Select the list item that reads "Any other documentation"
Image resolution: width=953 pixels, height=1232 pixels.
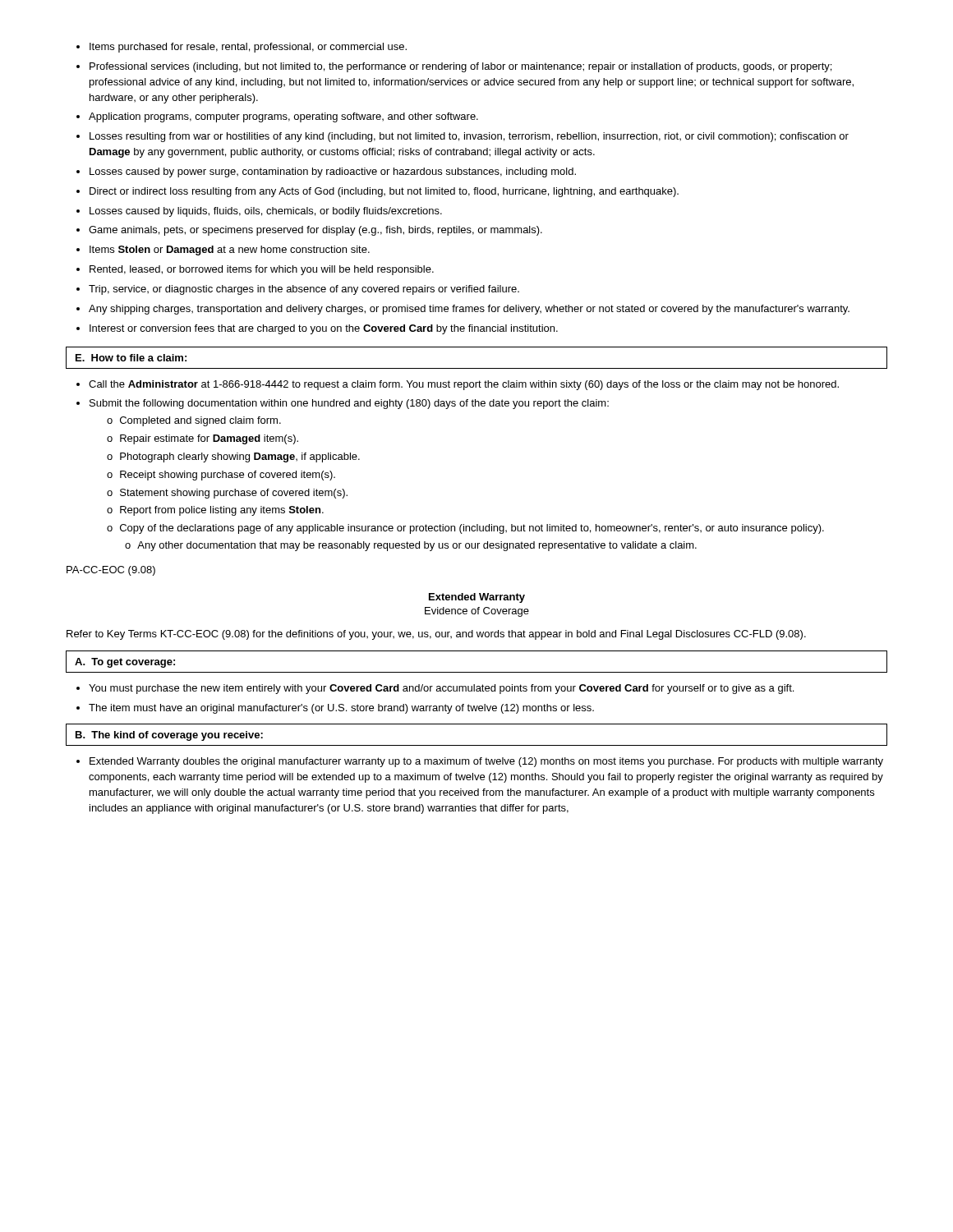point(417,545)
